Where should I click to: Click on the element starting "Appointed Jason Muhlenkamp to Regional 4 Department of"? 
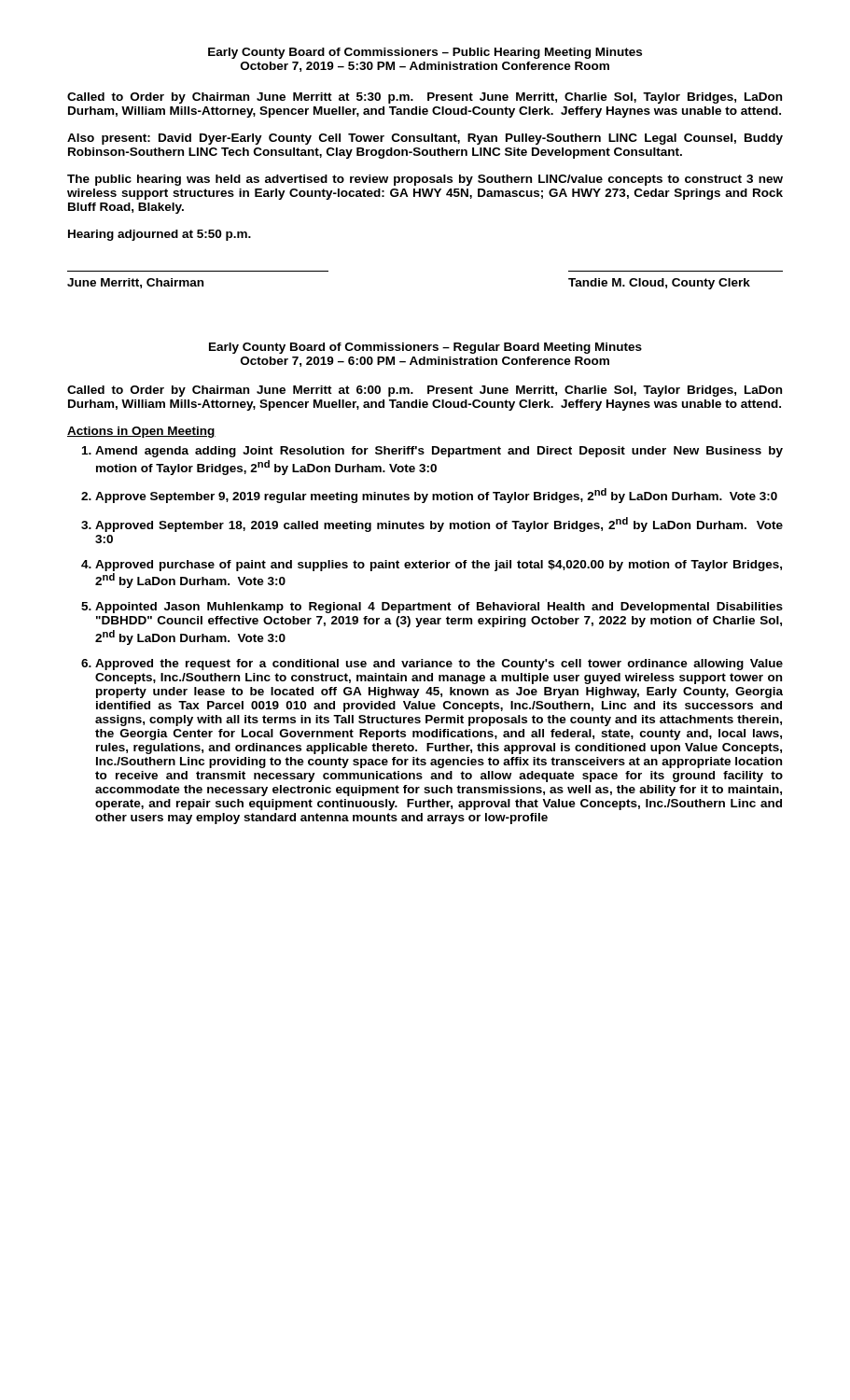coord(439,622)
